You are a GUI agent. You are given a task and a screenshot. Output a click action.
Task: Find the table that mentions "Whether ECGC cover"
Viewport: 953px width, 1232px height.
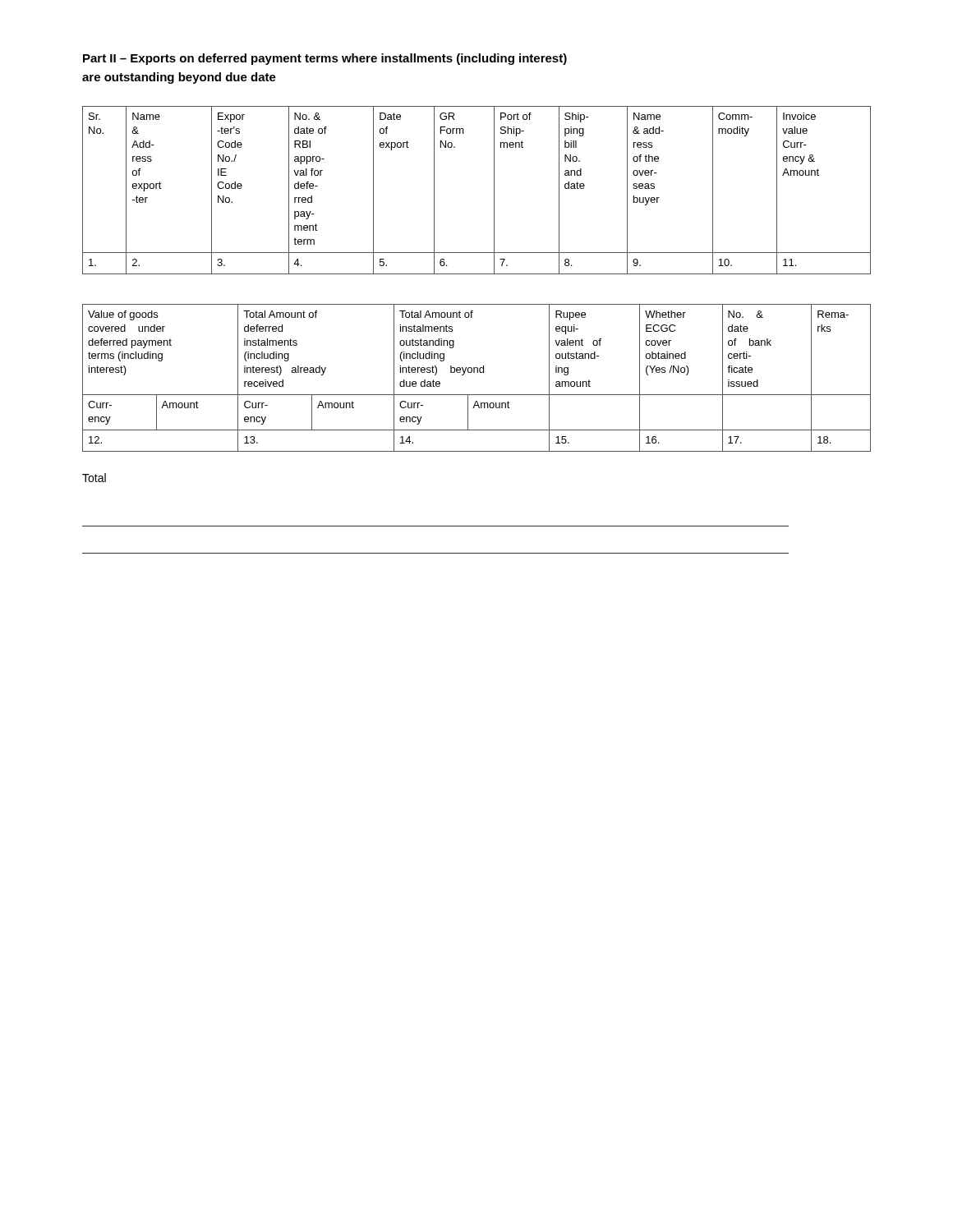click(x=476, y=378)
